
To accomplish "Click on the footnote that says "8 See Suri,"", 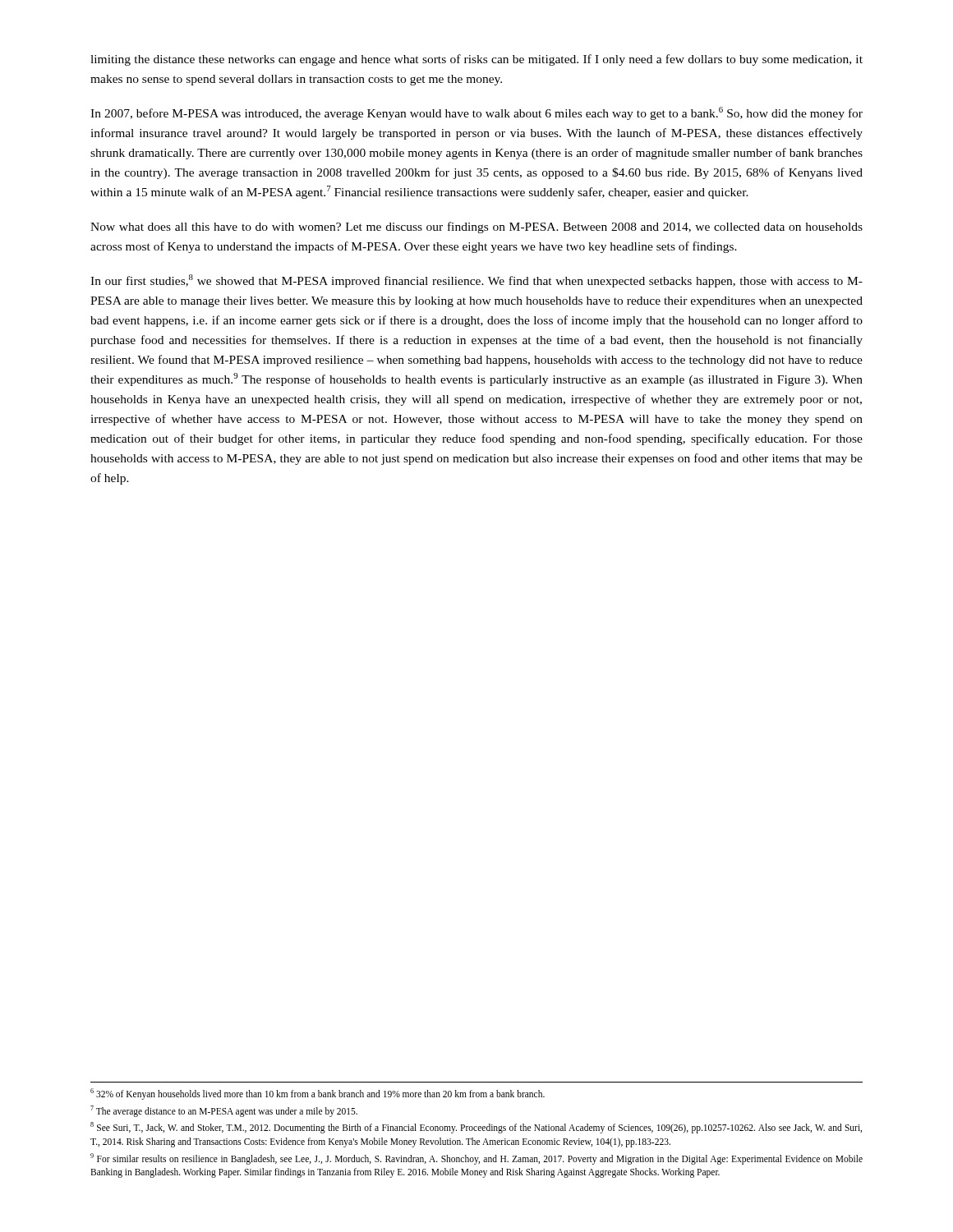I will click(x=476, y=1134).
